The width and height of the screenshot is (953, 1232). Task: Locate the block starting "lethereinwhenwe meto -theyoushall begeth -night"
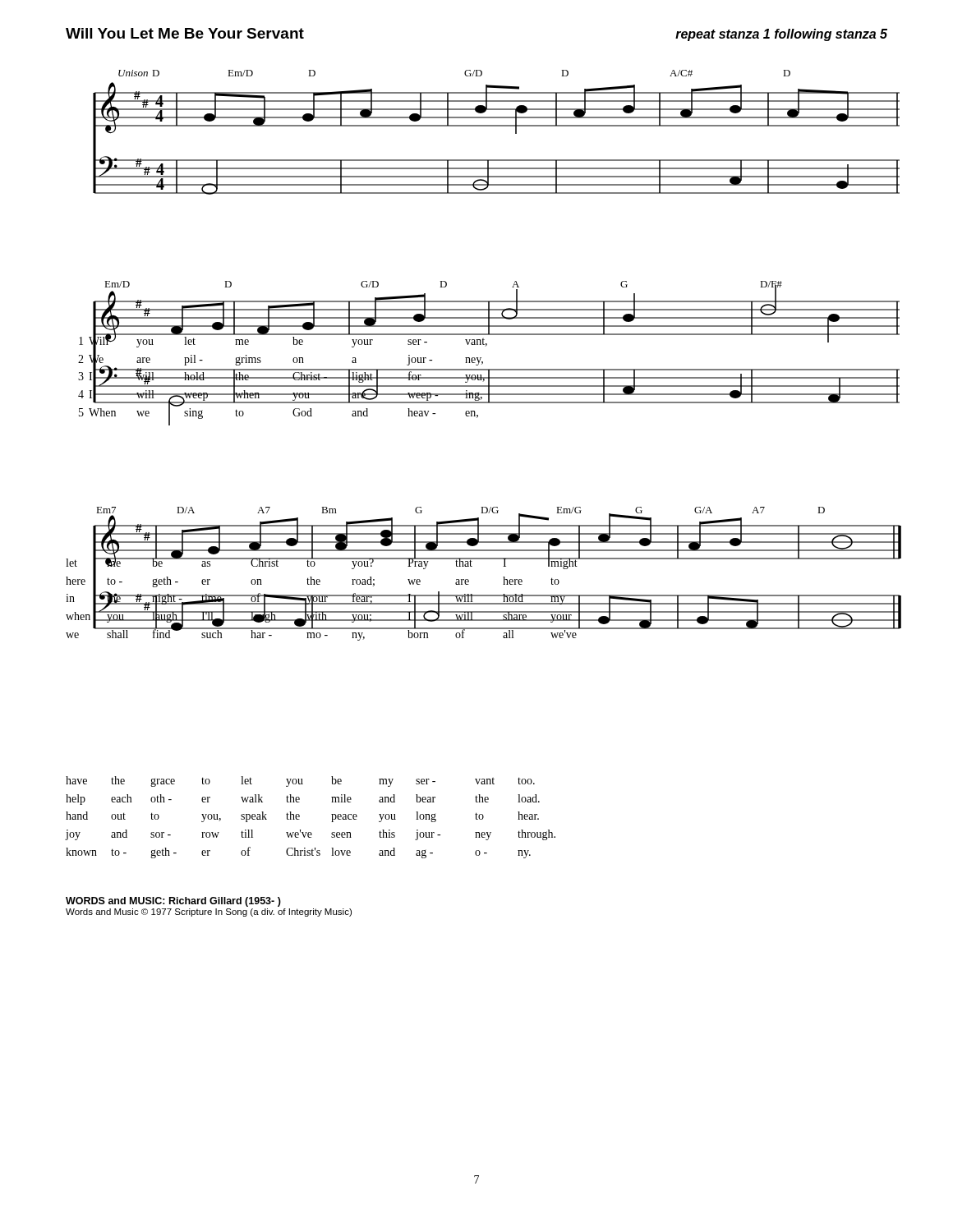coord(331,599)
